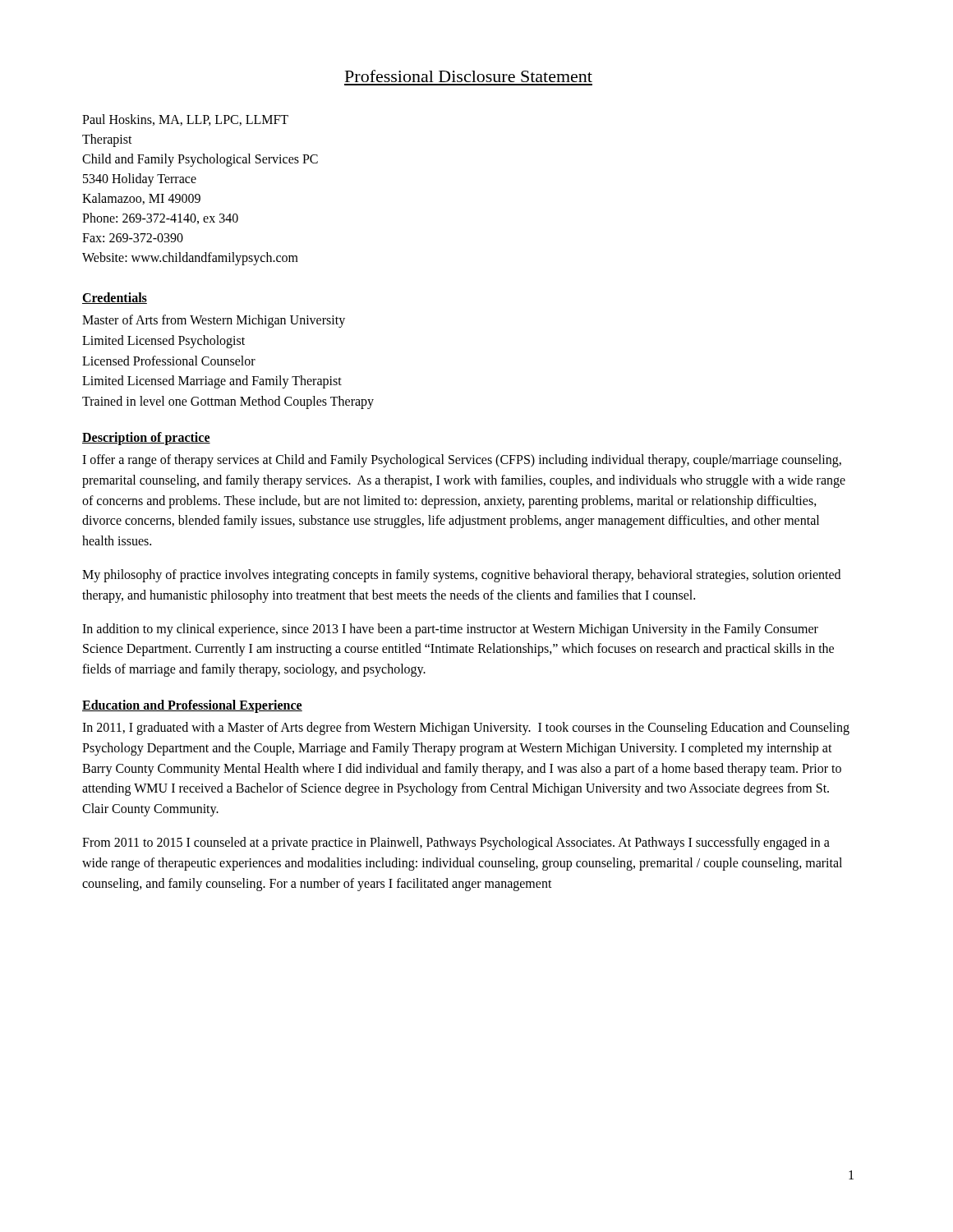Click on the text starting "Professional Disclosure Statement"
The width and height of the screenshot is (953, 1232).
468,76
